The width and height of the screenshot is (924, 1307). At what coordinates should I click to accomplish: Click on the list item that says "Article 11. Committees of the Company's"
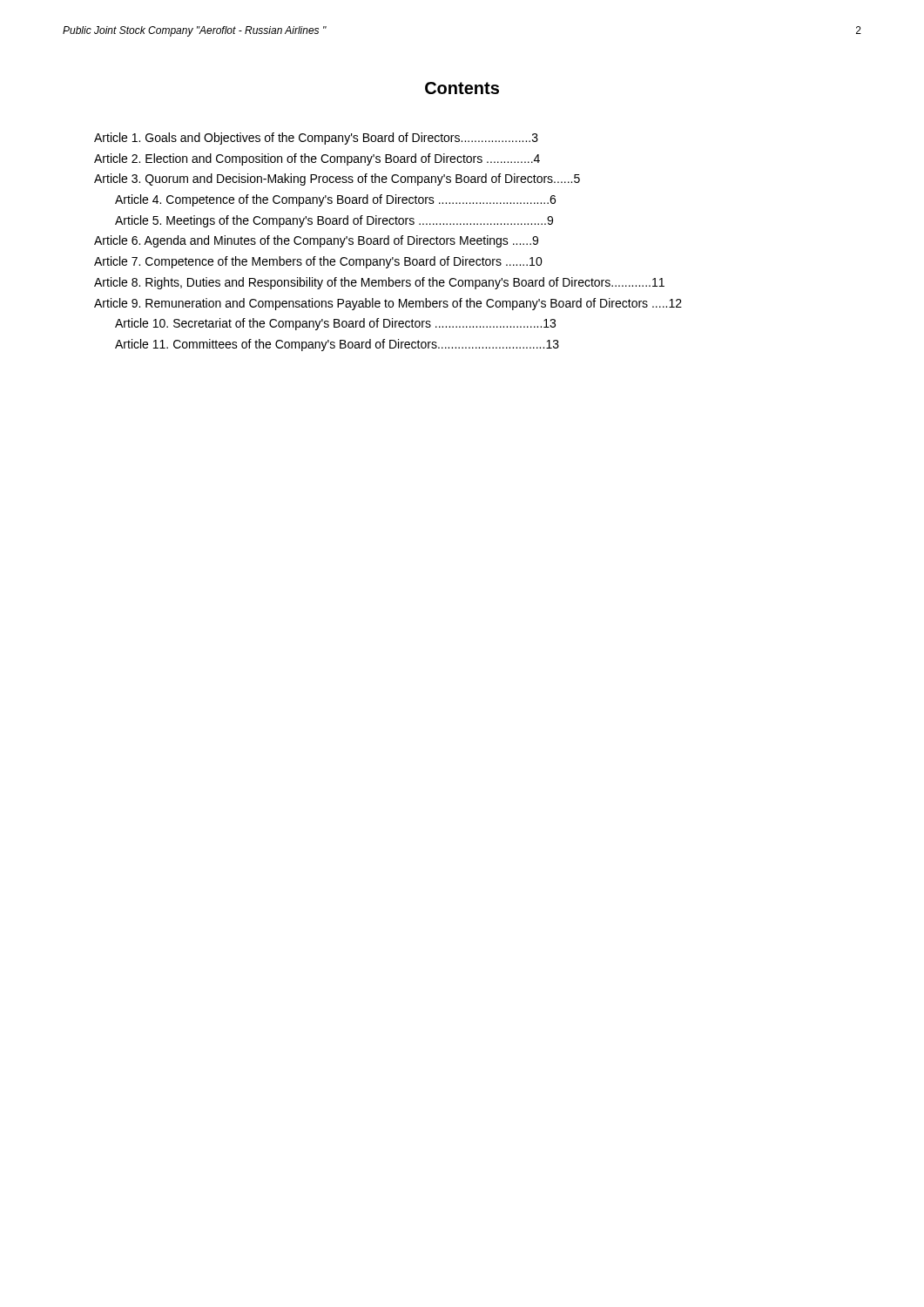337,344
